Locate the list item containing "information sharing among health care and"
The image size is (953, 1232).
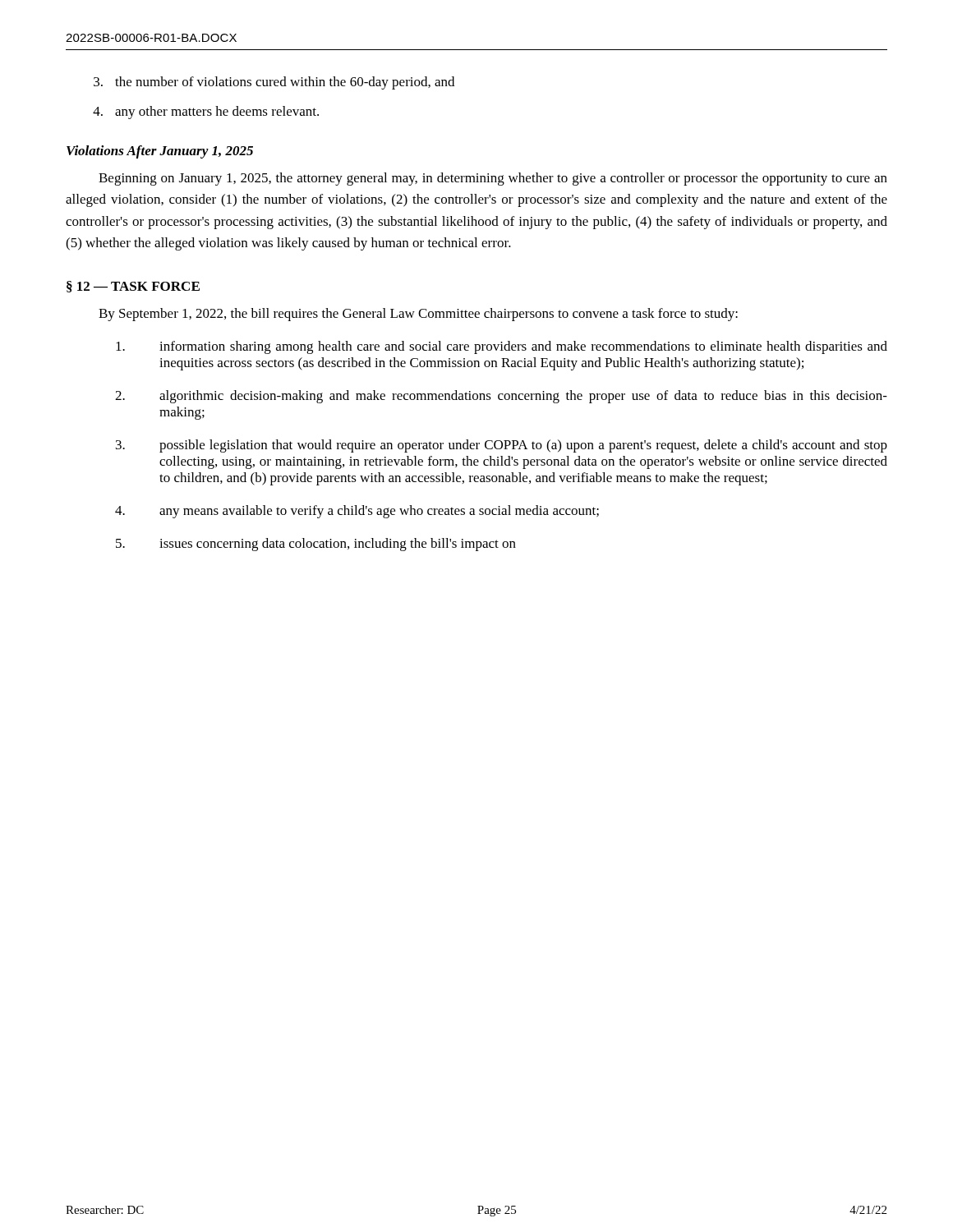click(x=501, y=355)
